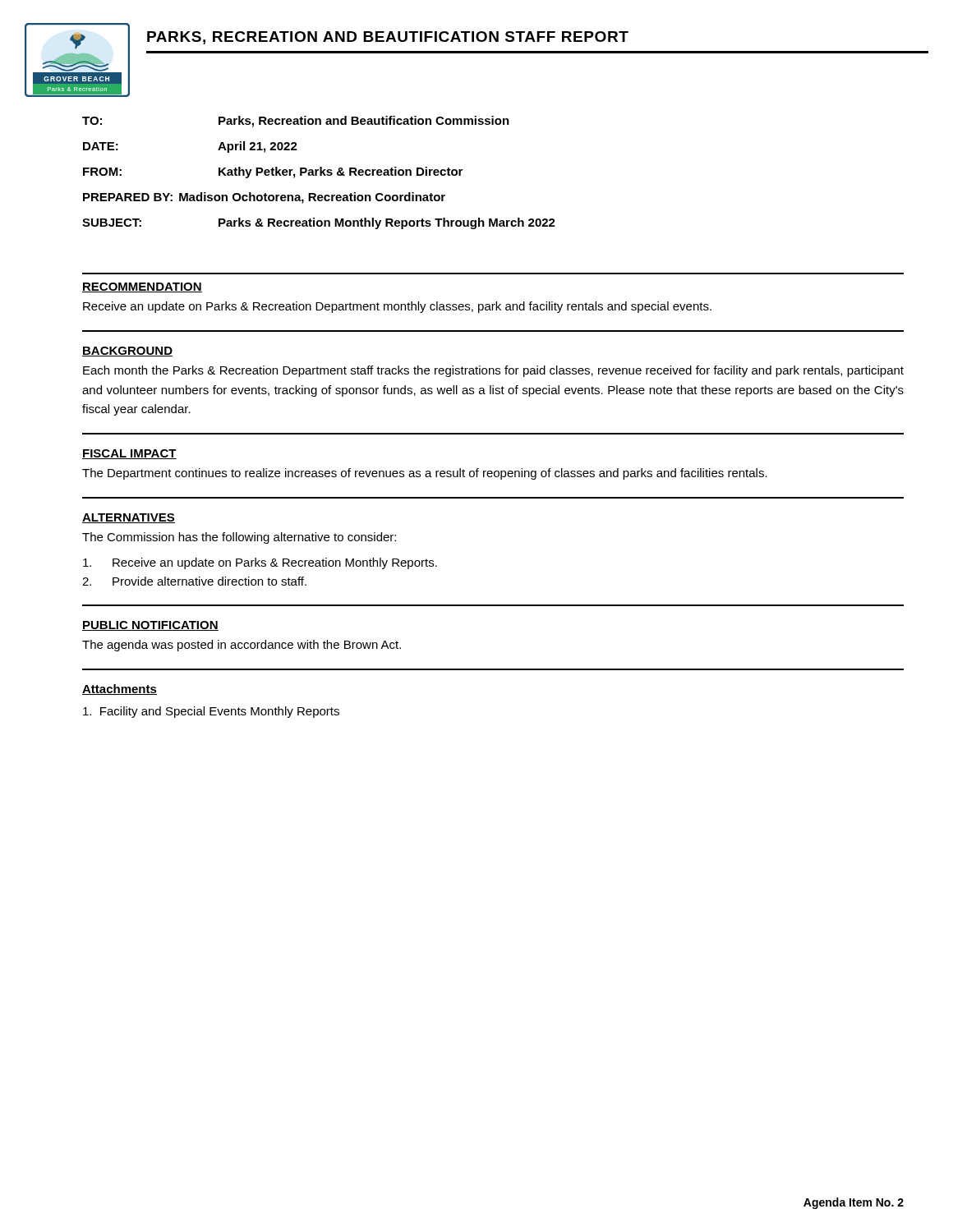This screenshot has width=953, height=1232.
Task: Click the passage that begins "TO: Parks, Recreation and"
Action: click(296, 120)
